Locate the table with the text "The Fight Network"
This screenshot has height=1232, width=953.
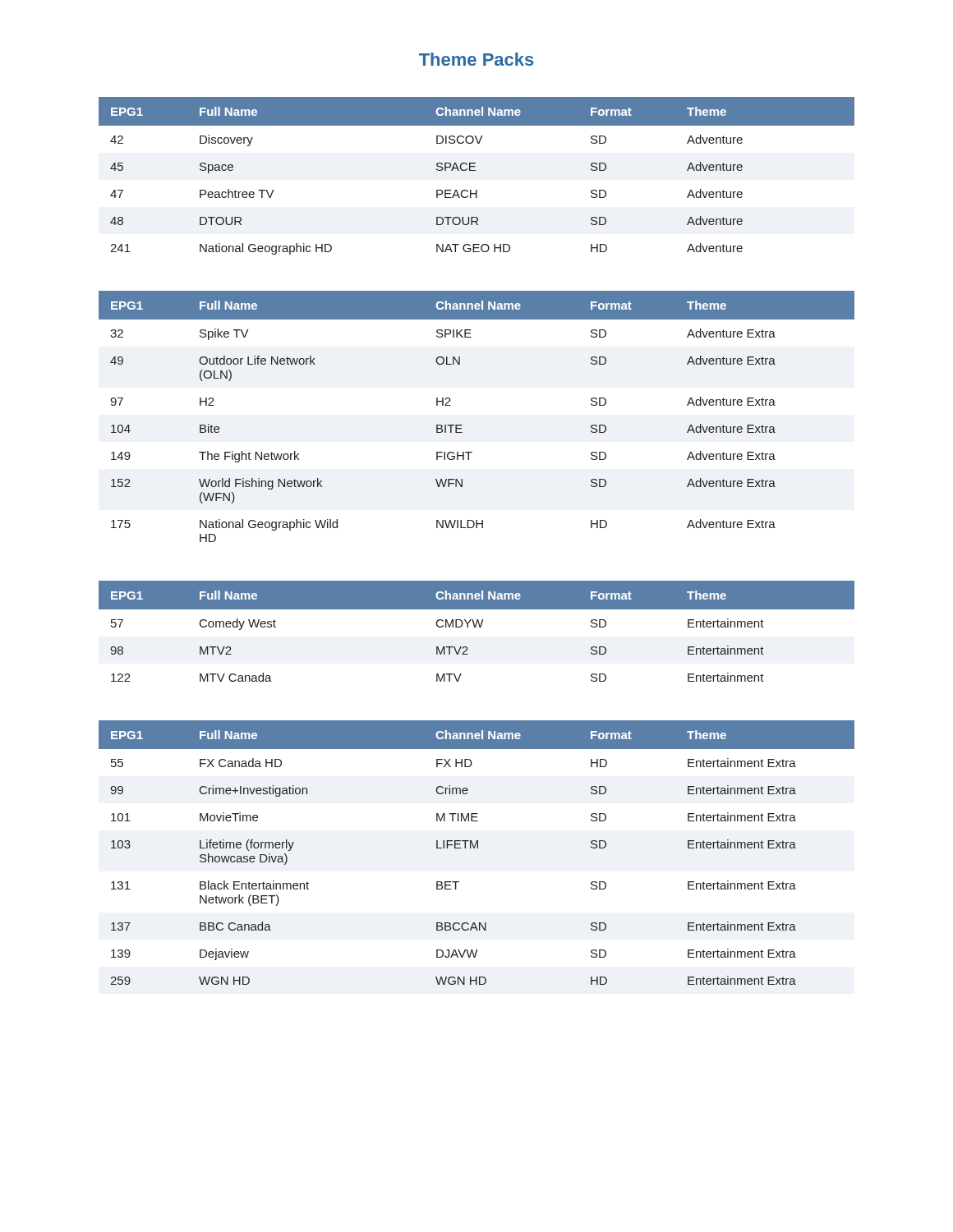tap(476, 421)
